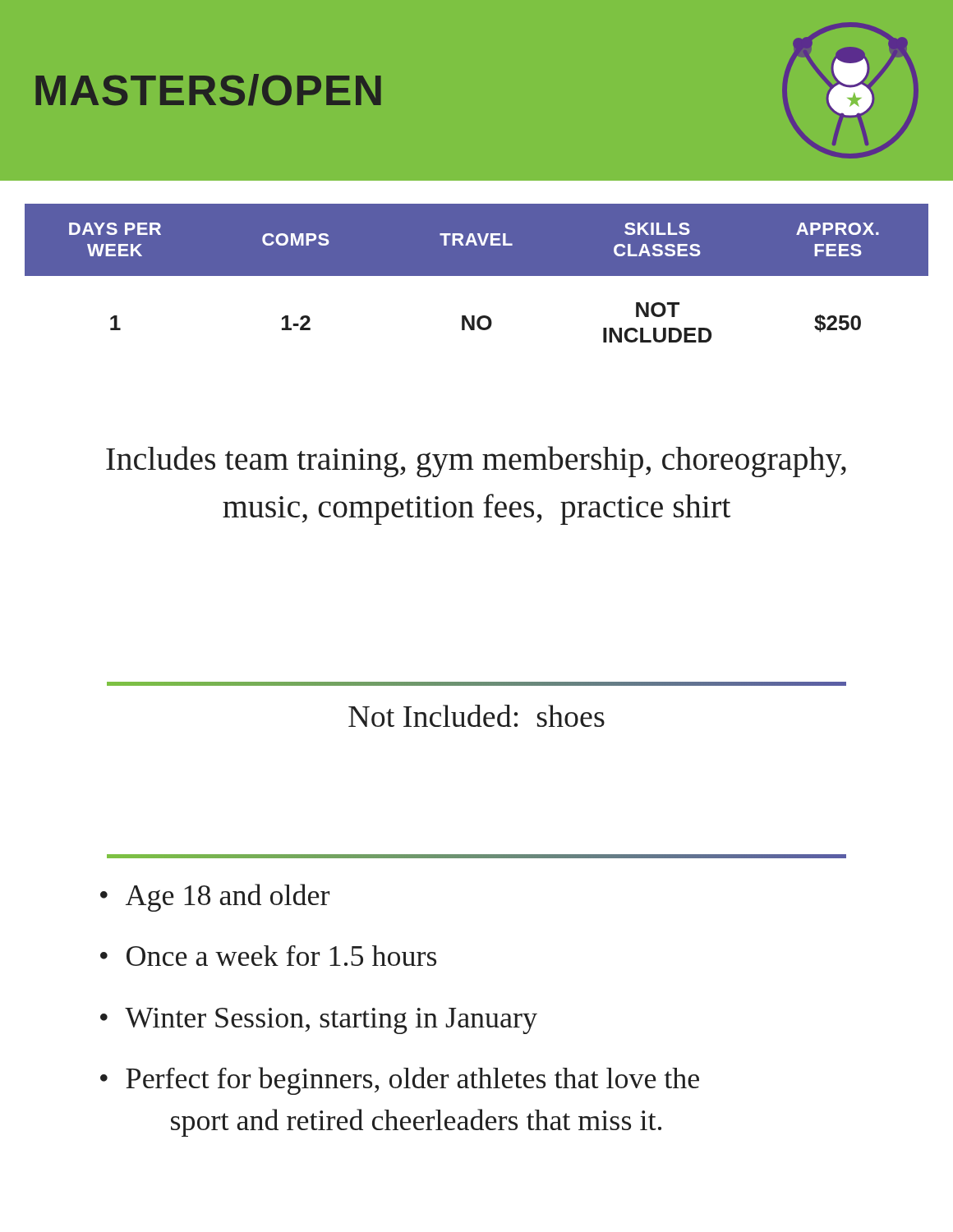Point to the text block starting "Winter Session, starting in January"
This screenshot has width=953, height=1232.
coord(331,1017)
